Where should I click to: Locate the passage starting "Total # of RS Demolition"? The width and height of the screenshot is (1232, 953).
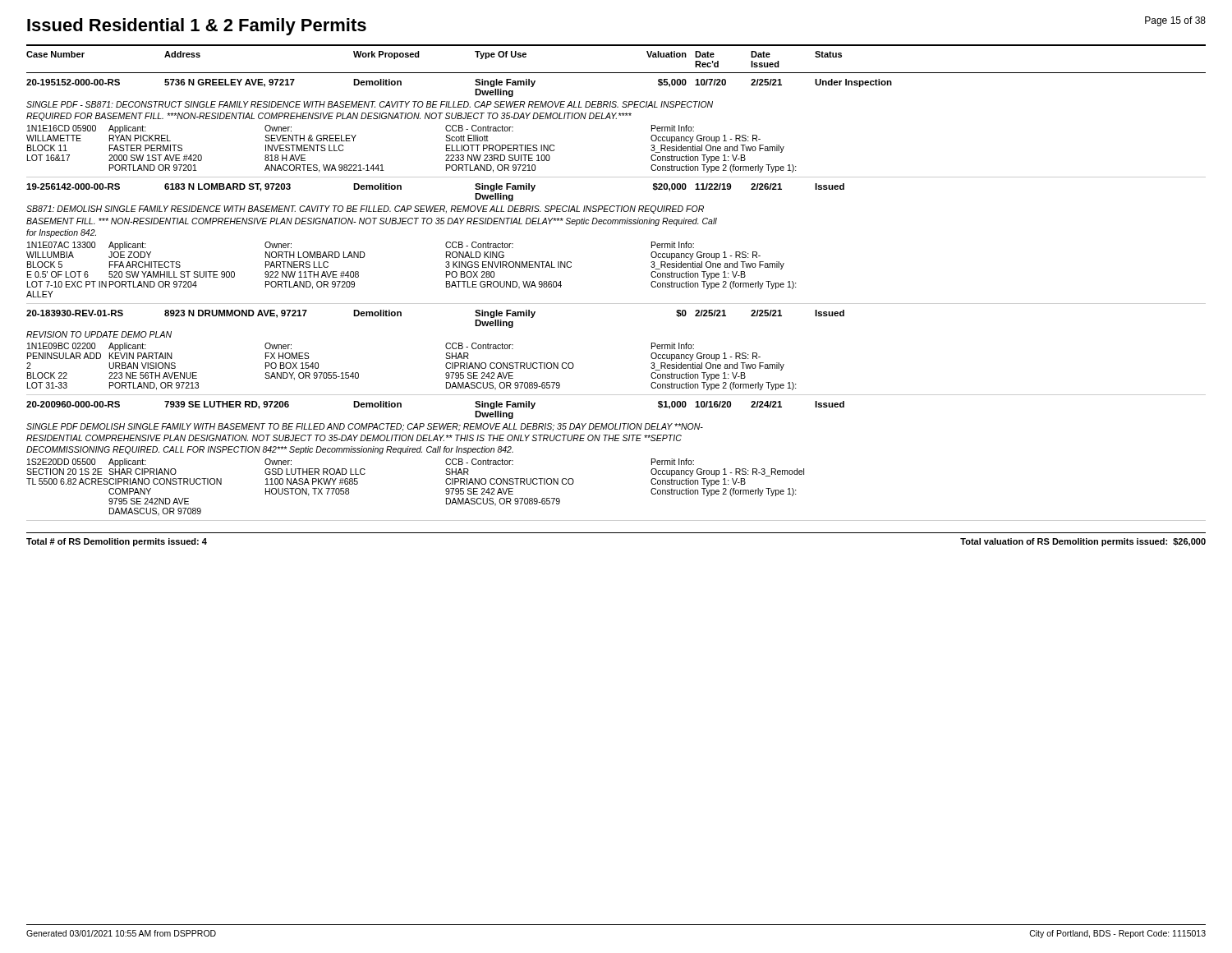coord(117,542)
